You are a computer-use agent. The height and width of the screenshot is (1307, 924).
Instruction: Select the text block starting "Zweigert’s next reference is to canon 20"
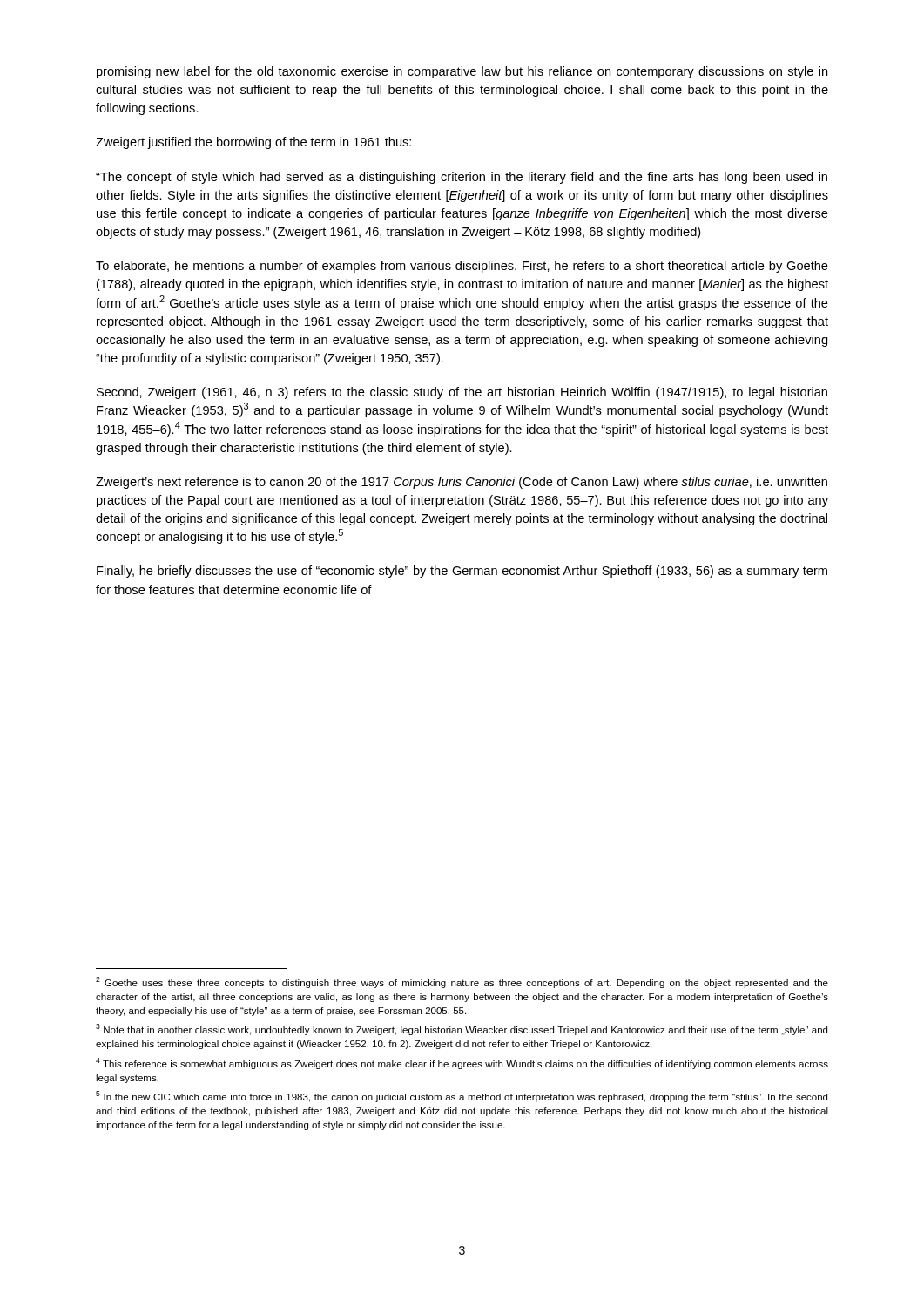tap(462, 509)
